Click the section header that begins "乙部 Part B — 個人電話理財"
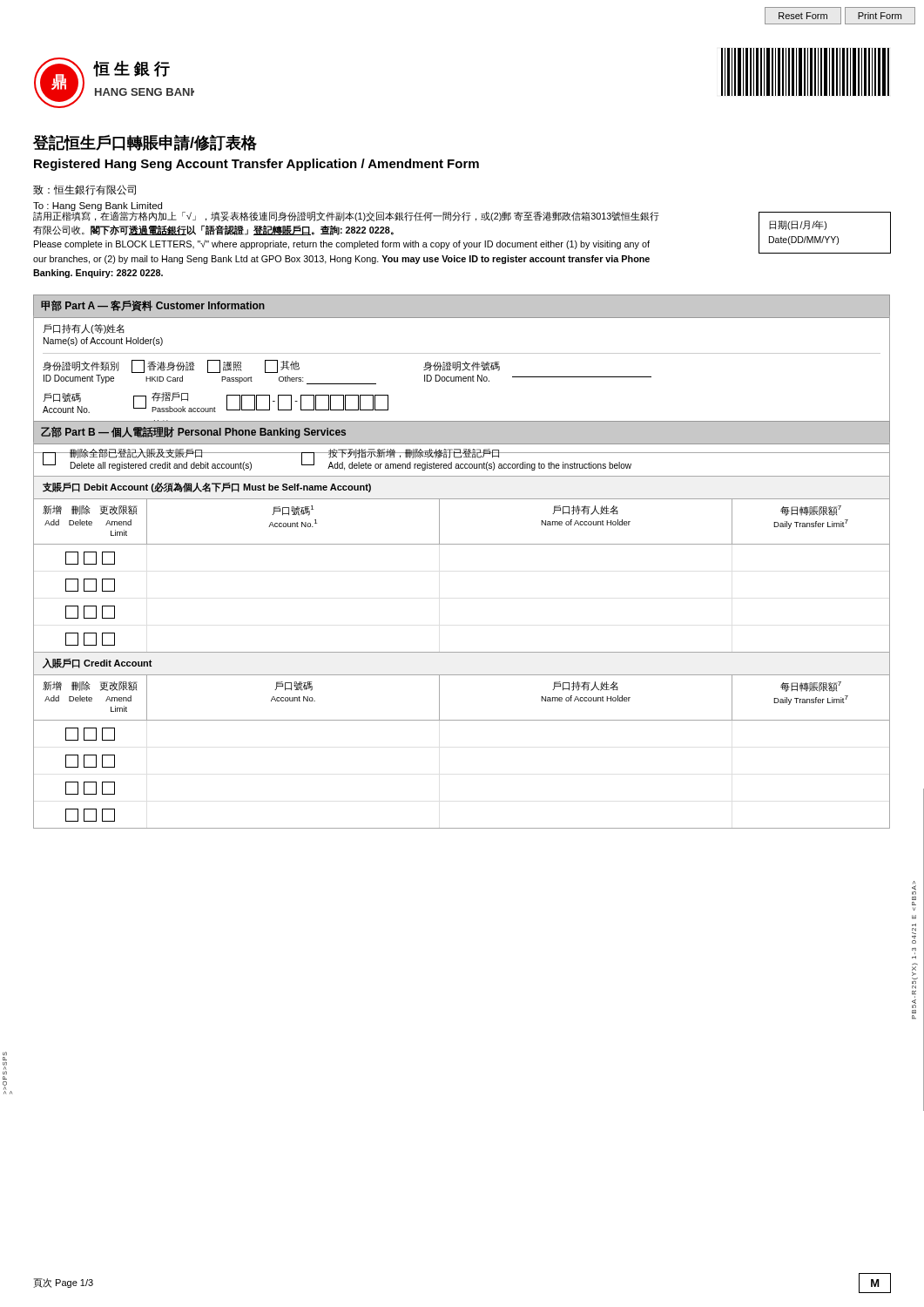 pyautogui.click(x=194, y=432)
